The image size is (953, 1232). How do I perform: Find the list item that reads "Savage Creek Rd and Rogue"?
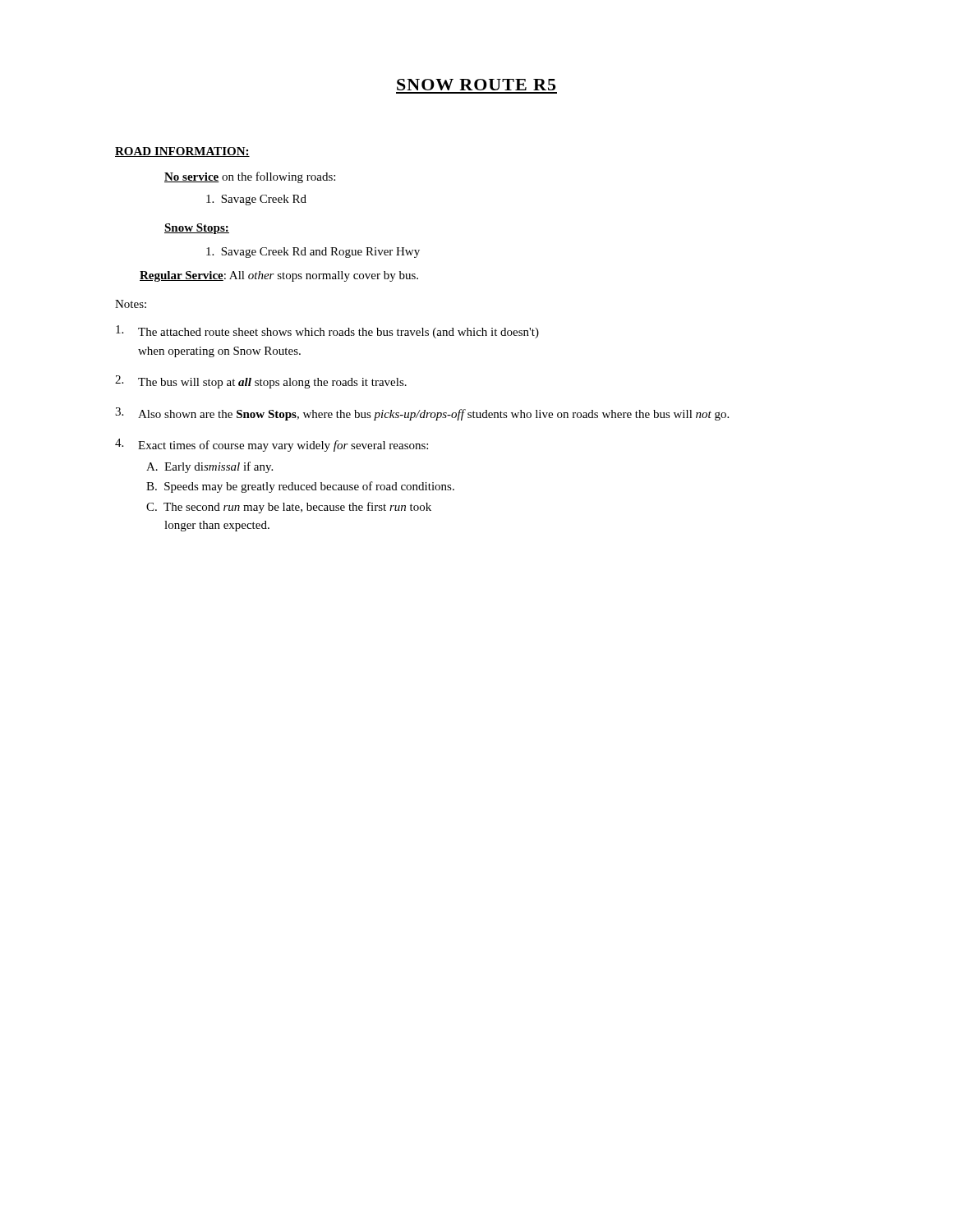(313, 251)
